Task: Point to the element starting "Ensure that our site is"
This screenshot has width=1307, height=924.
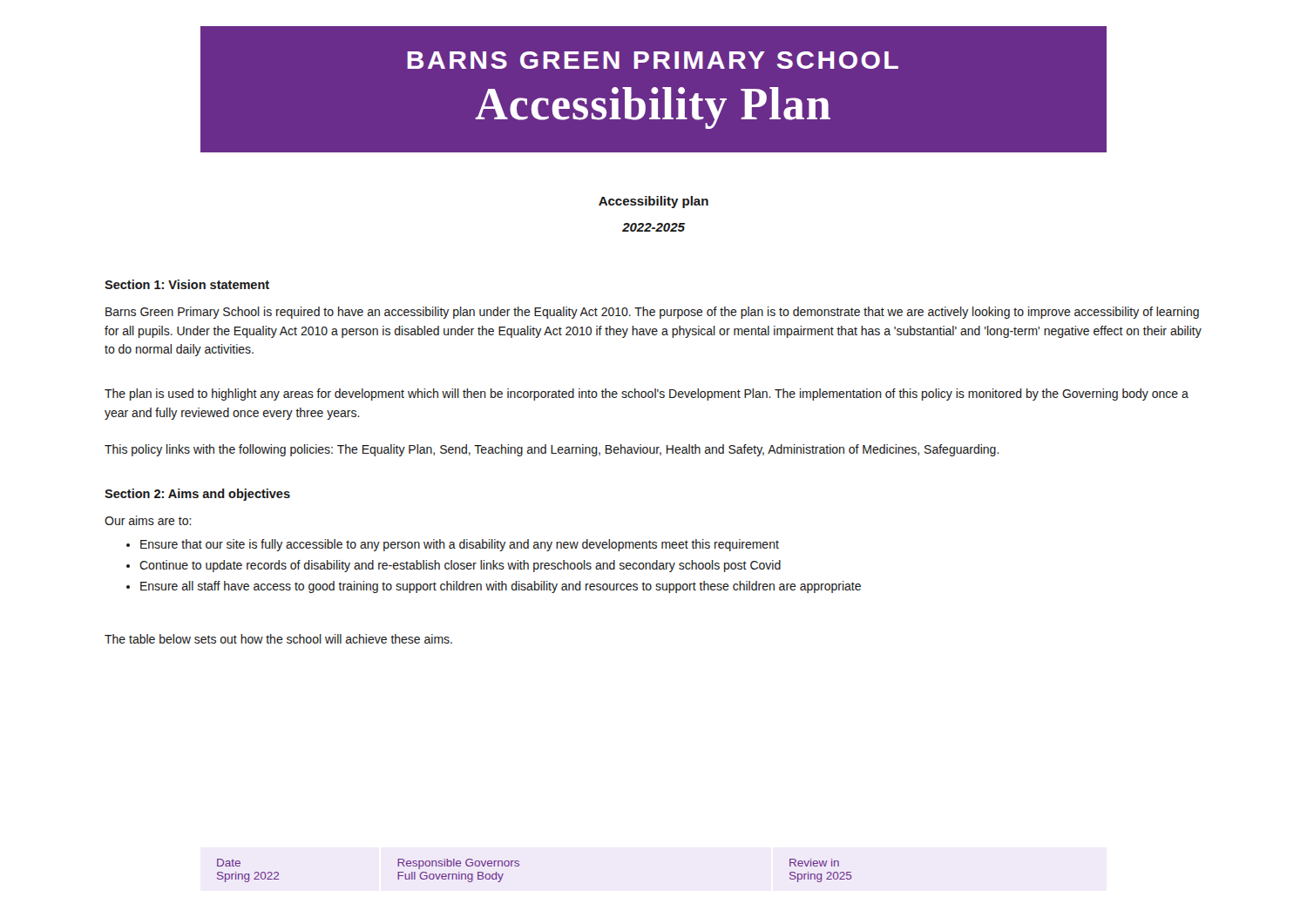Action: pos(654,544)
